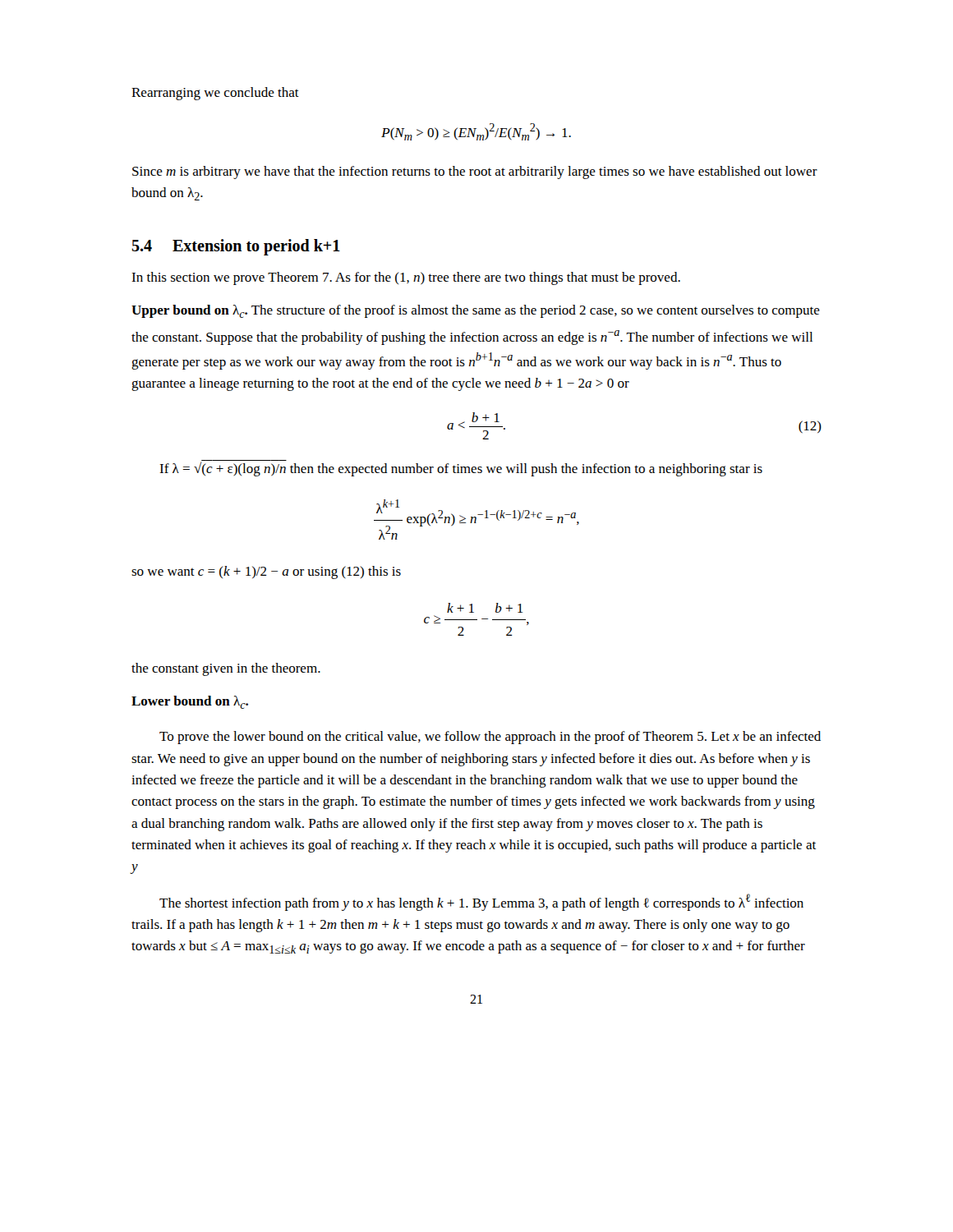Locate the formula that opens with "λk+1 λ2n exp(λ2n) ≥ n−1−(k−1)/2+c"
Viewport: 953px width, 1232px height.
(476, 520)
